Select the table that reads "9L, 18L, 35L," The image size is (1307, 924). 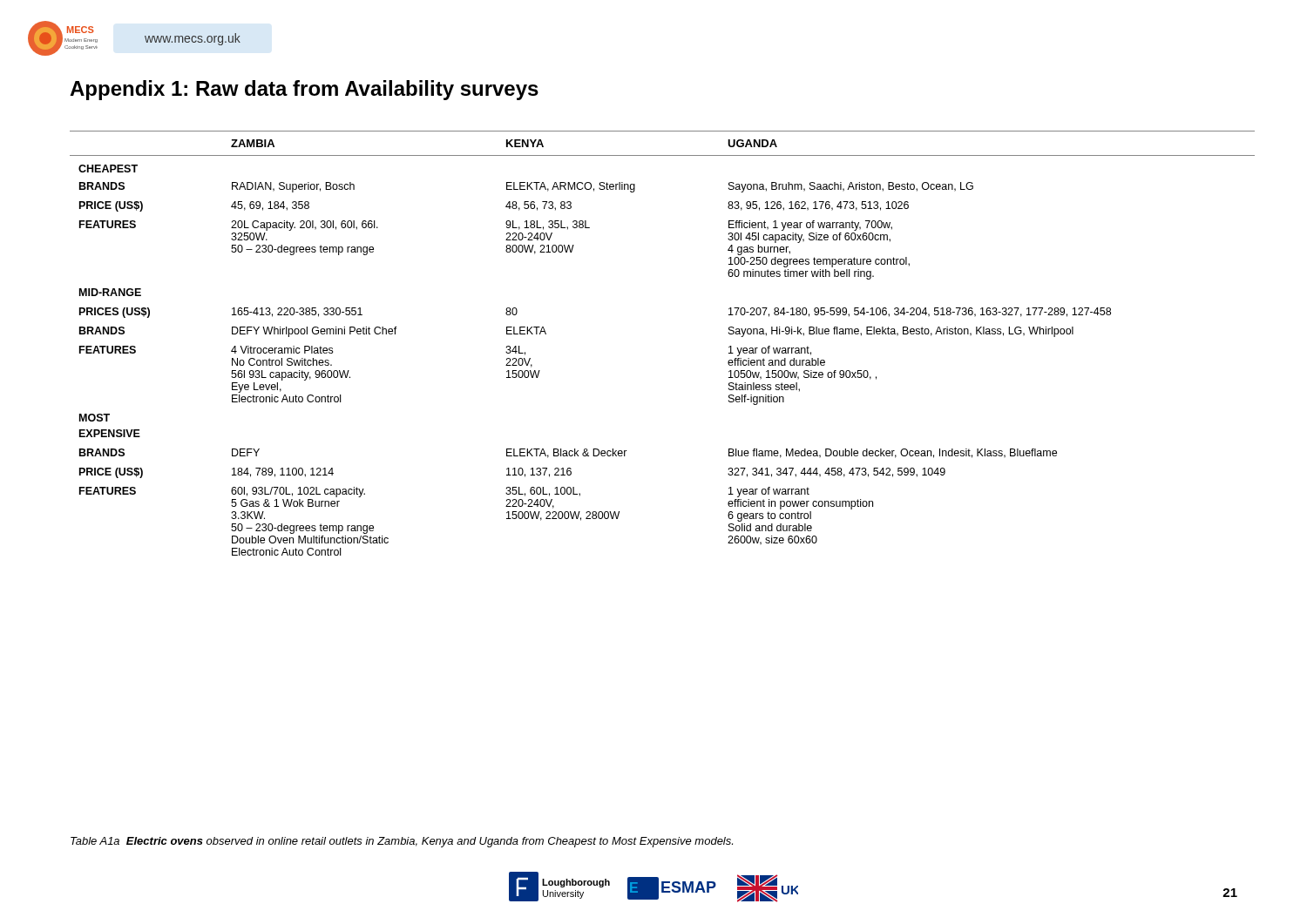click(662, 346)
